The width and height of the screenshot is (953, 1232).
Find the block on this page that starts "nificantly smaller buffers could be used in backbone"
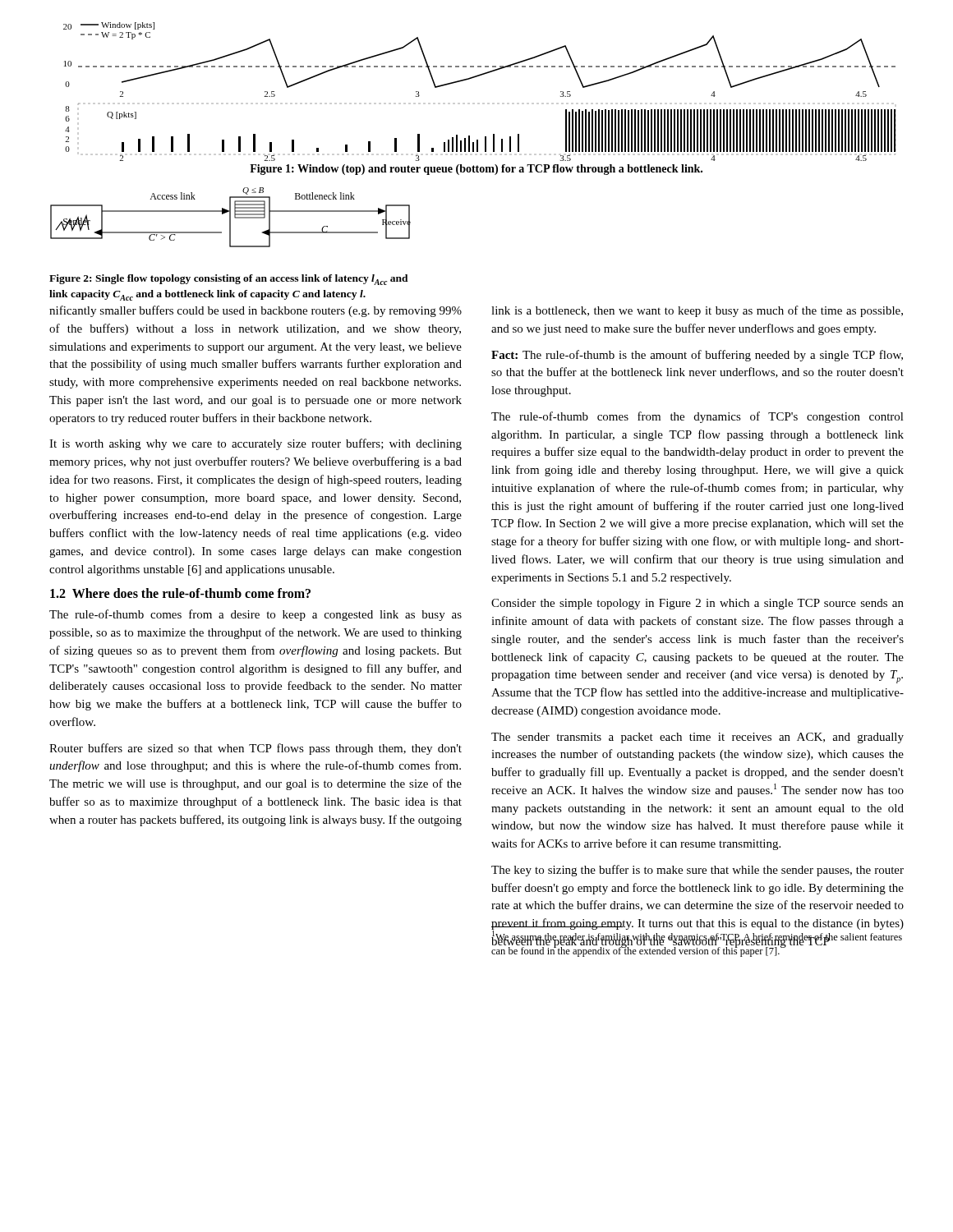coord(255,365)
